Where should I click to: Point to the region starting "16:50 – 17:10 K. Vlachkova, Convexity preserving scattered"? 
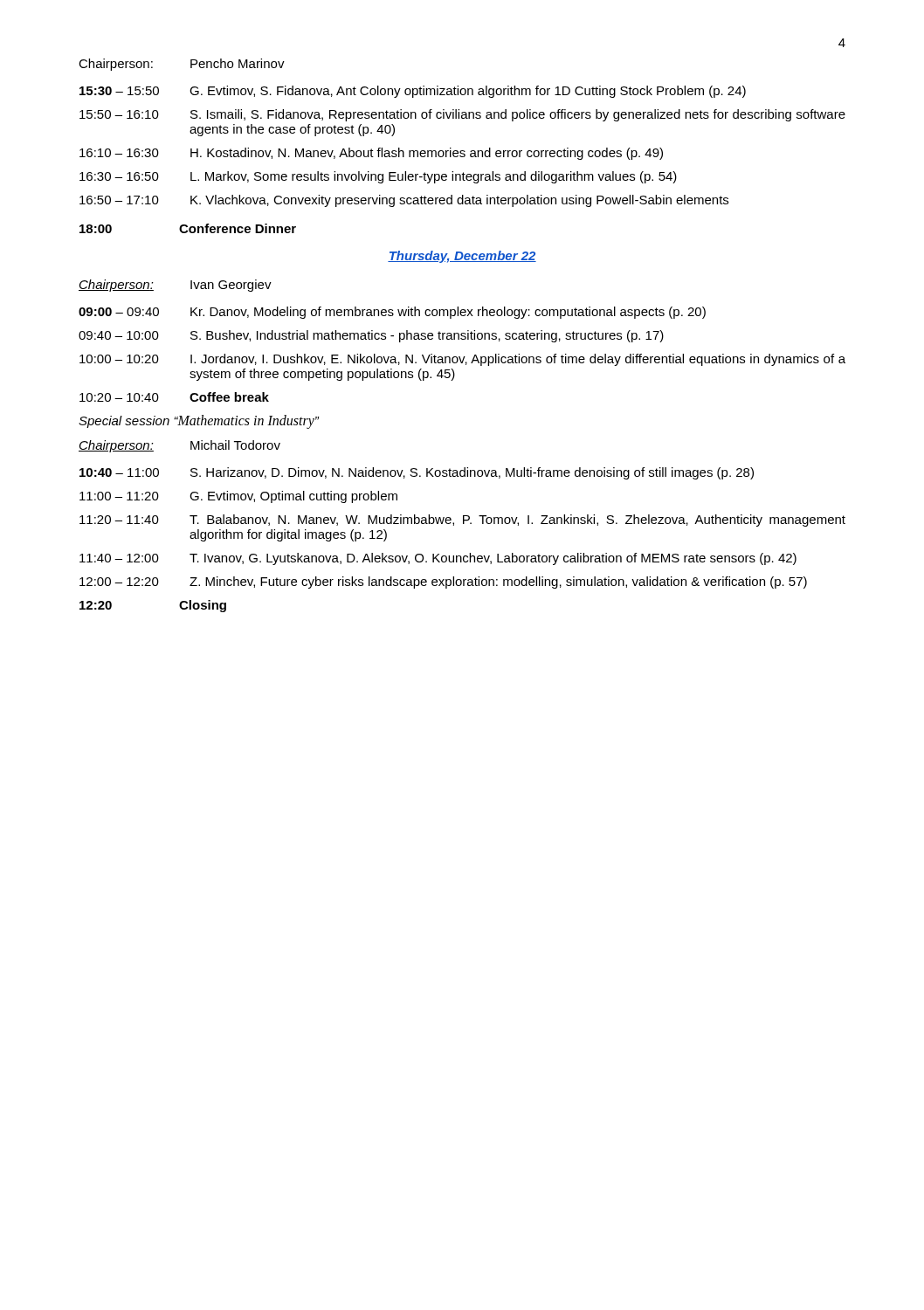[462, 200]
